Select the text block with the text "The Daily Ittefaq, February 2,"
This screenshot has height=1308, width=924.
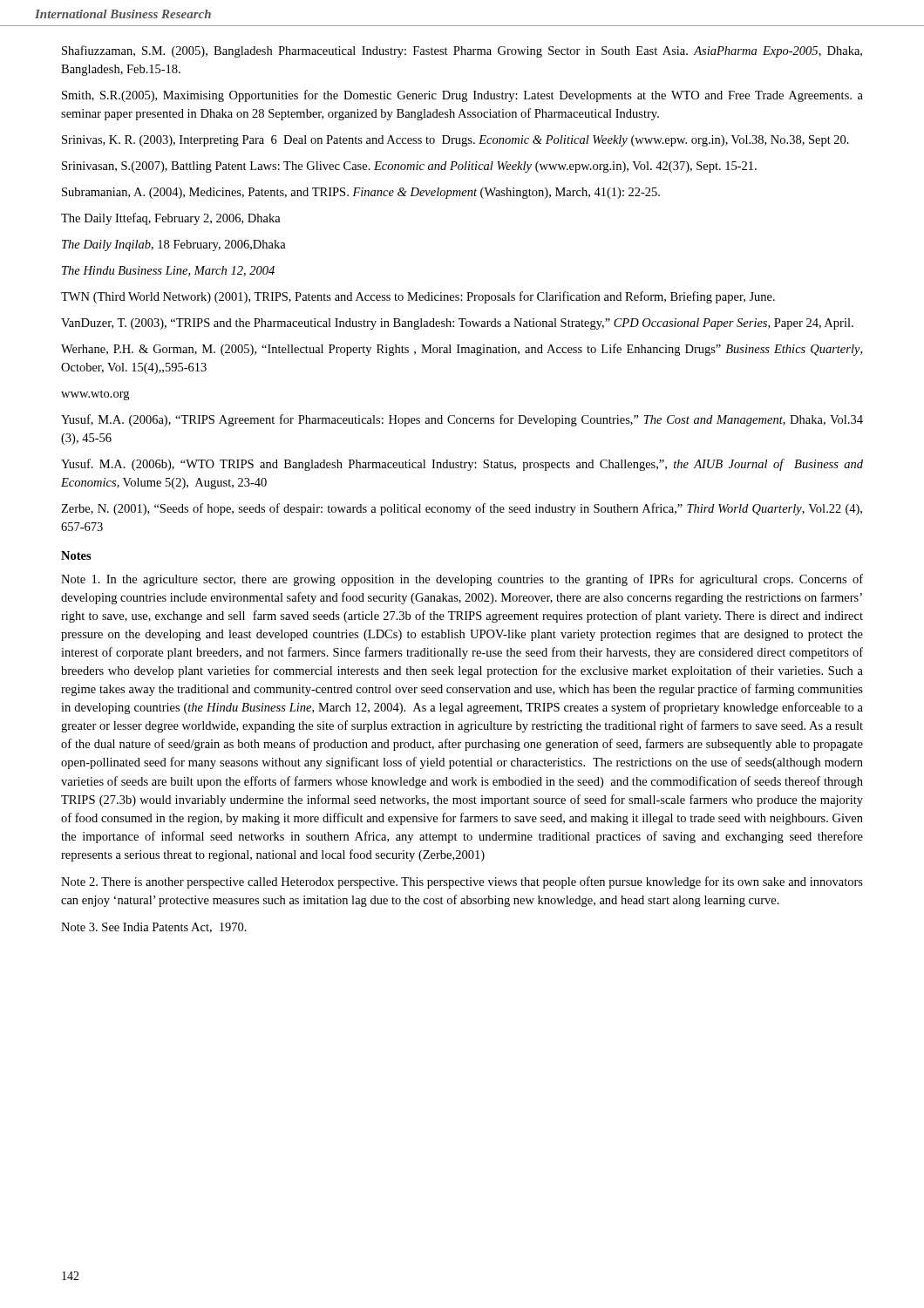click(171, 218)
